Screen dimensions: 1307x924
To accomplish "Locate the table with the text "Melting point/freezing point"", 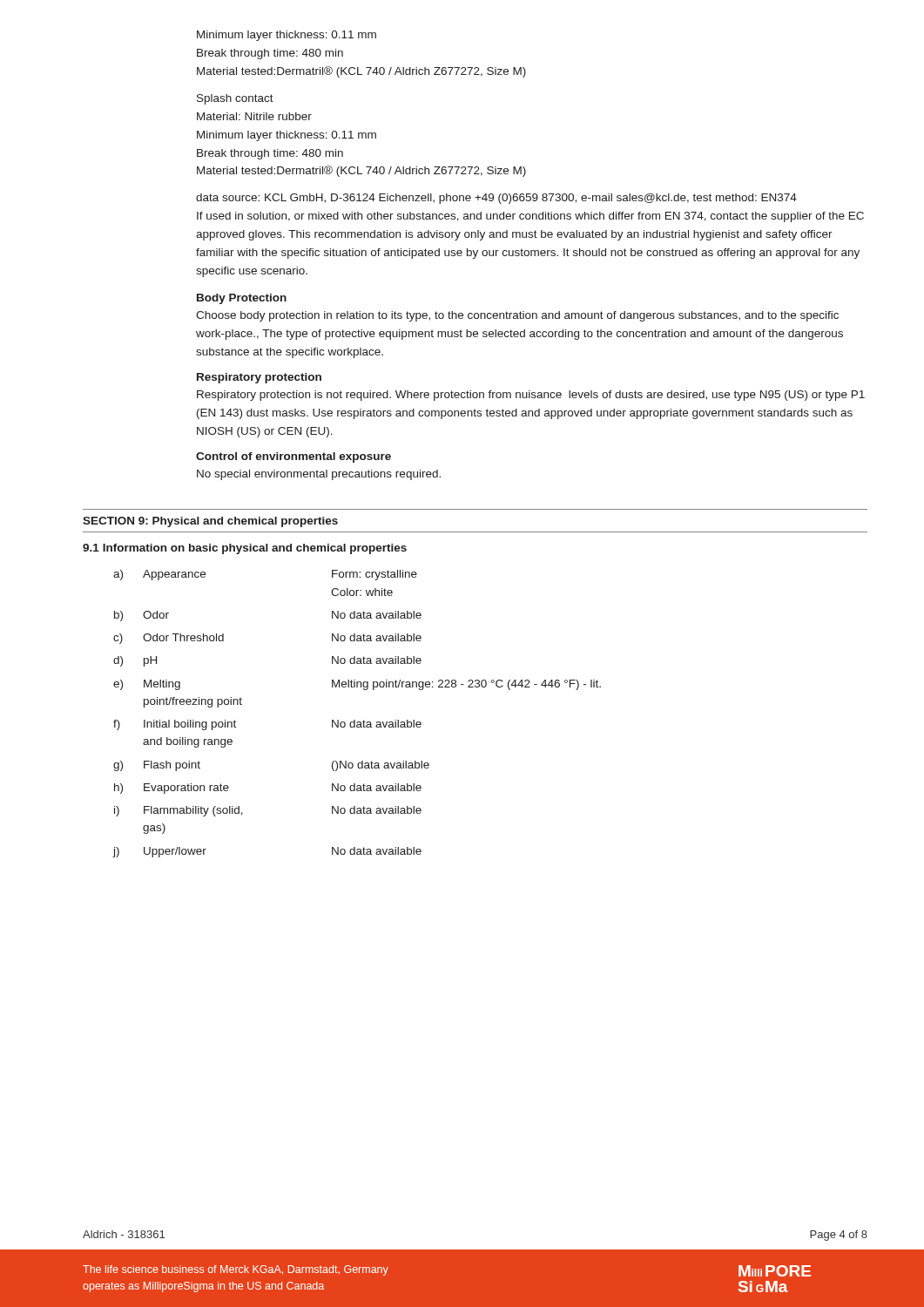I will pyautogui.click(x=475, y=713).
